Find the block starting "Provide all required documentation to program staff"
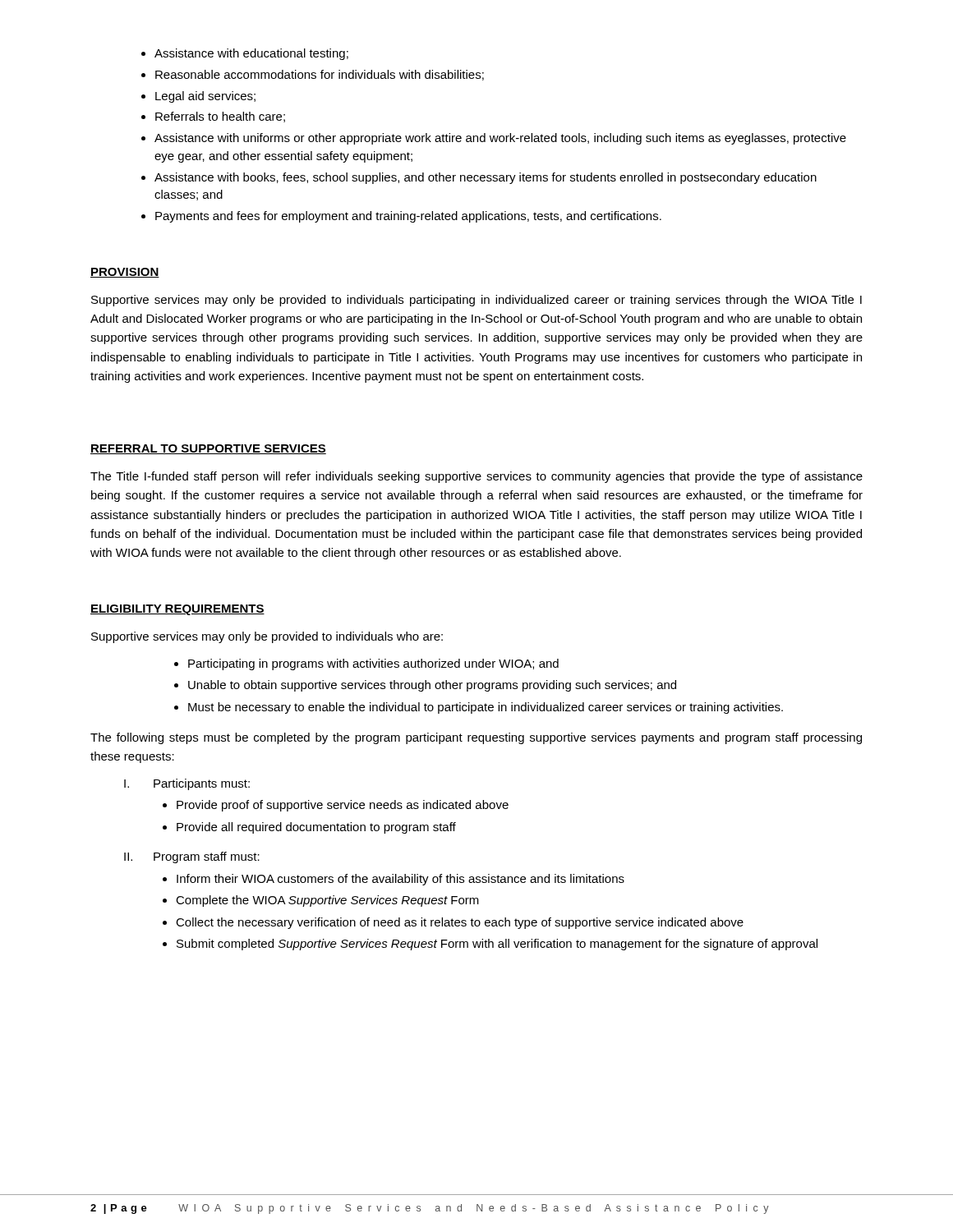 316,828
